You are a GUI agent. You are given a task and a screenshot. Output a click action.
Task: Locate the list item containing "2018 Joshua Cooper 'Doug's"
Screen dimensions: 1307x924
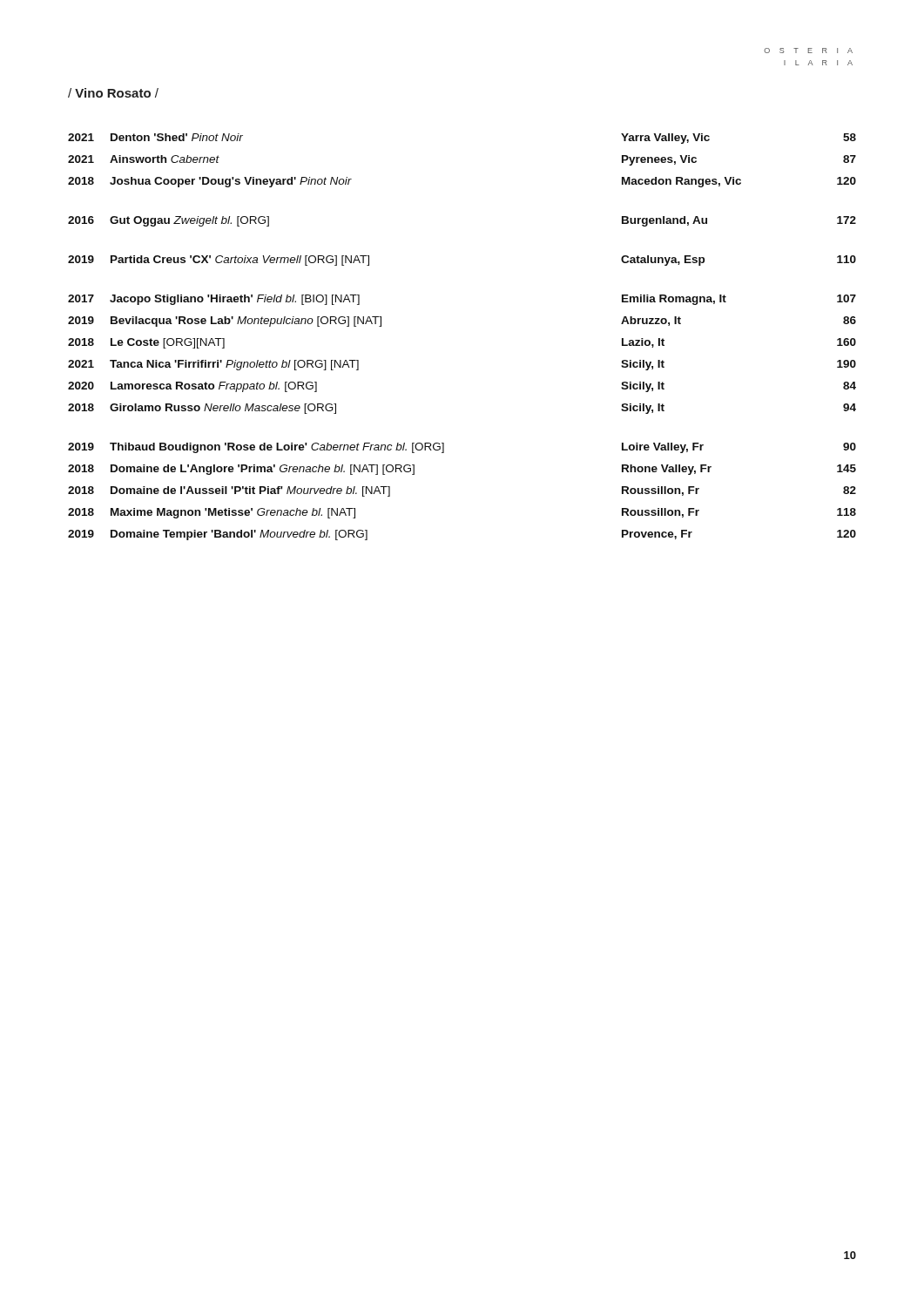79,182
